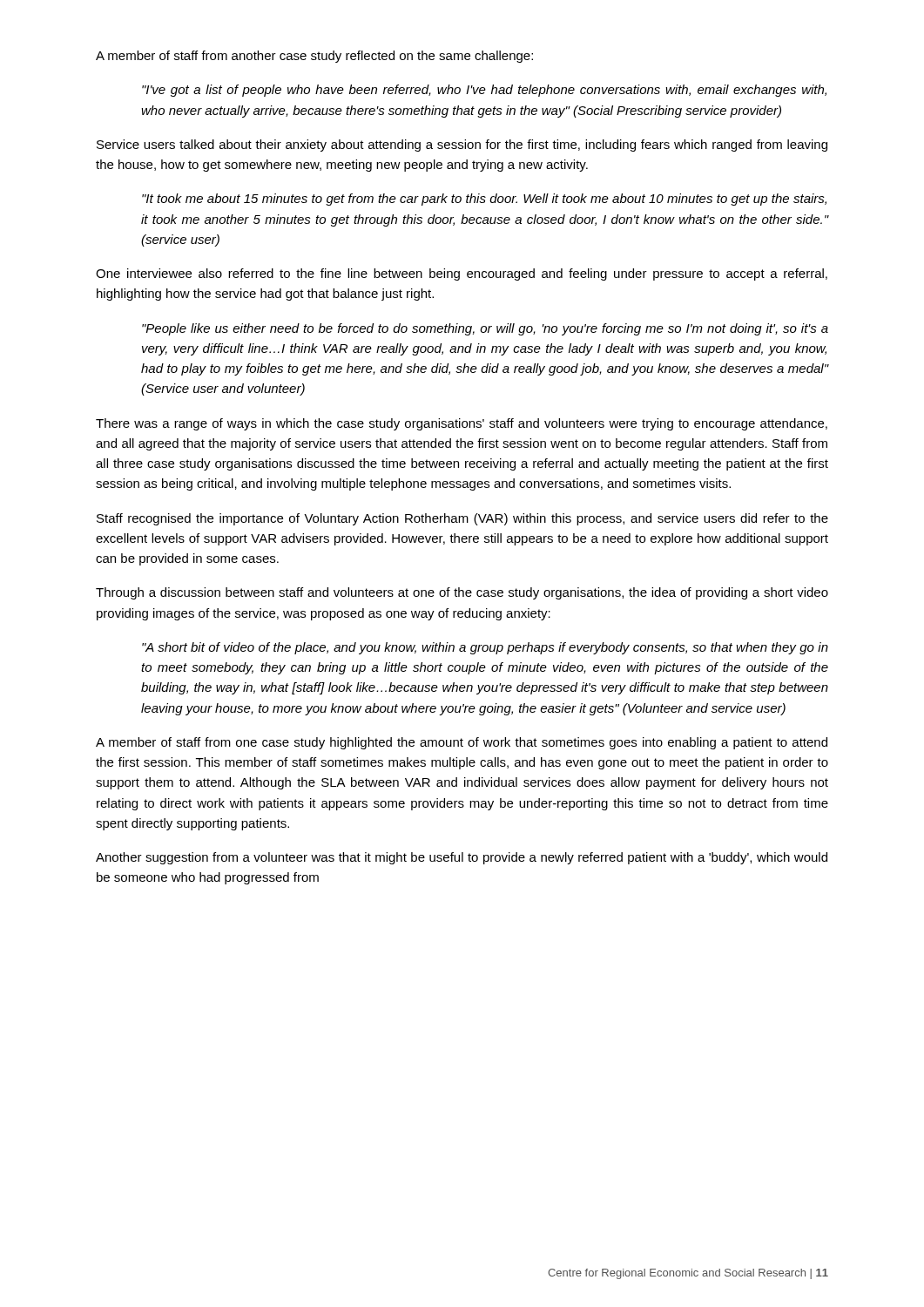
Task: Click the passage that begins "Another suggestion from"
Action: click(x=462, y=867)
